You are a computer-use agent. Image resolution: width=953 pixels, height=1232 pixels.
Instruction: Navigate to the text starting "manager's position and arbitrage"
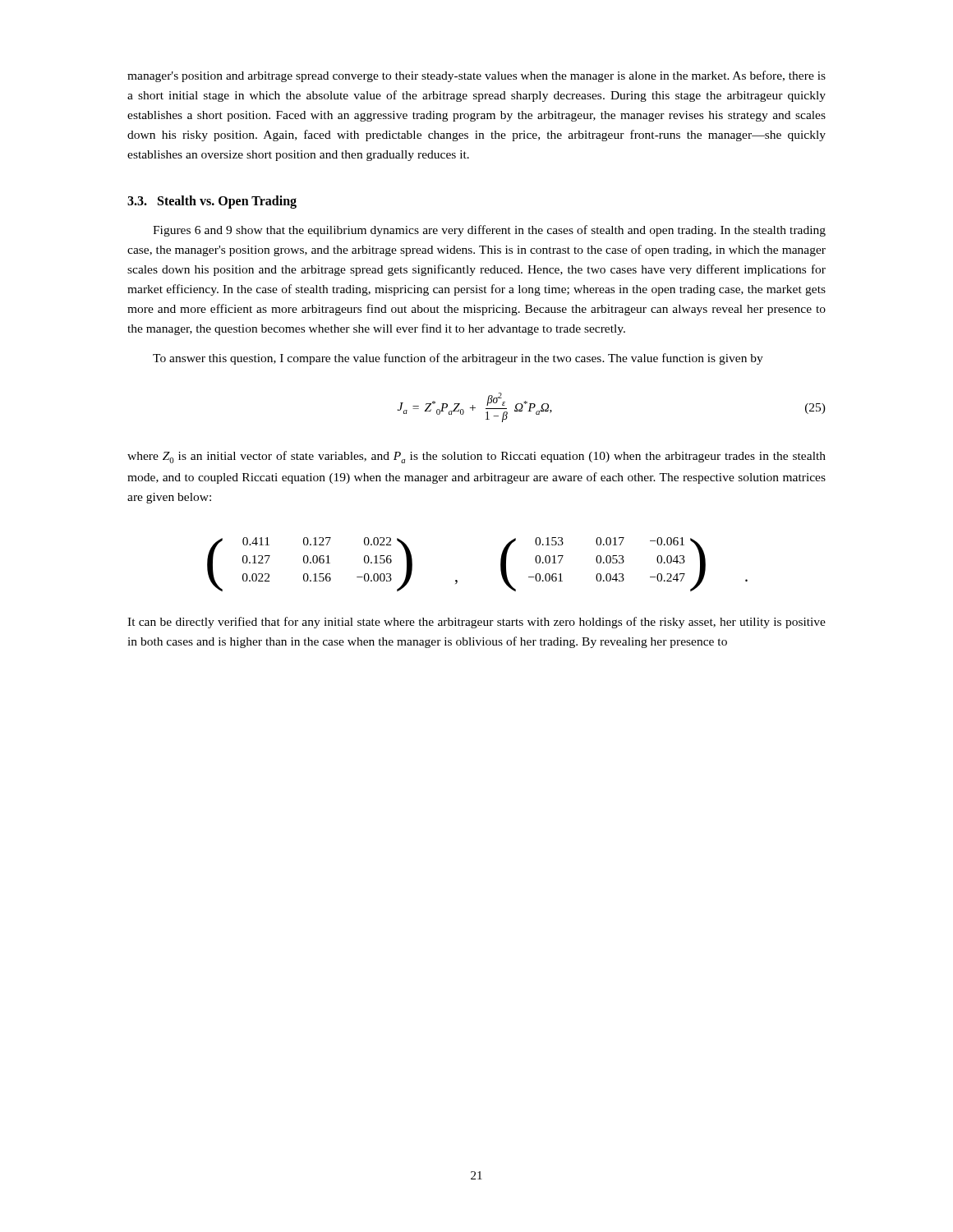coord(476,115)
